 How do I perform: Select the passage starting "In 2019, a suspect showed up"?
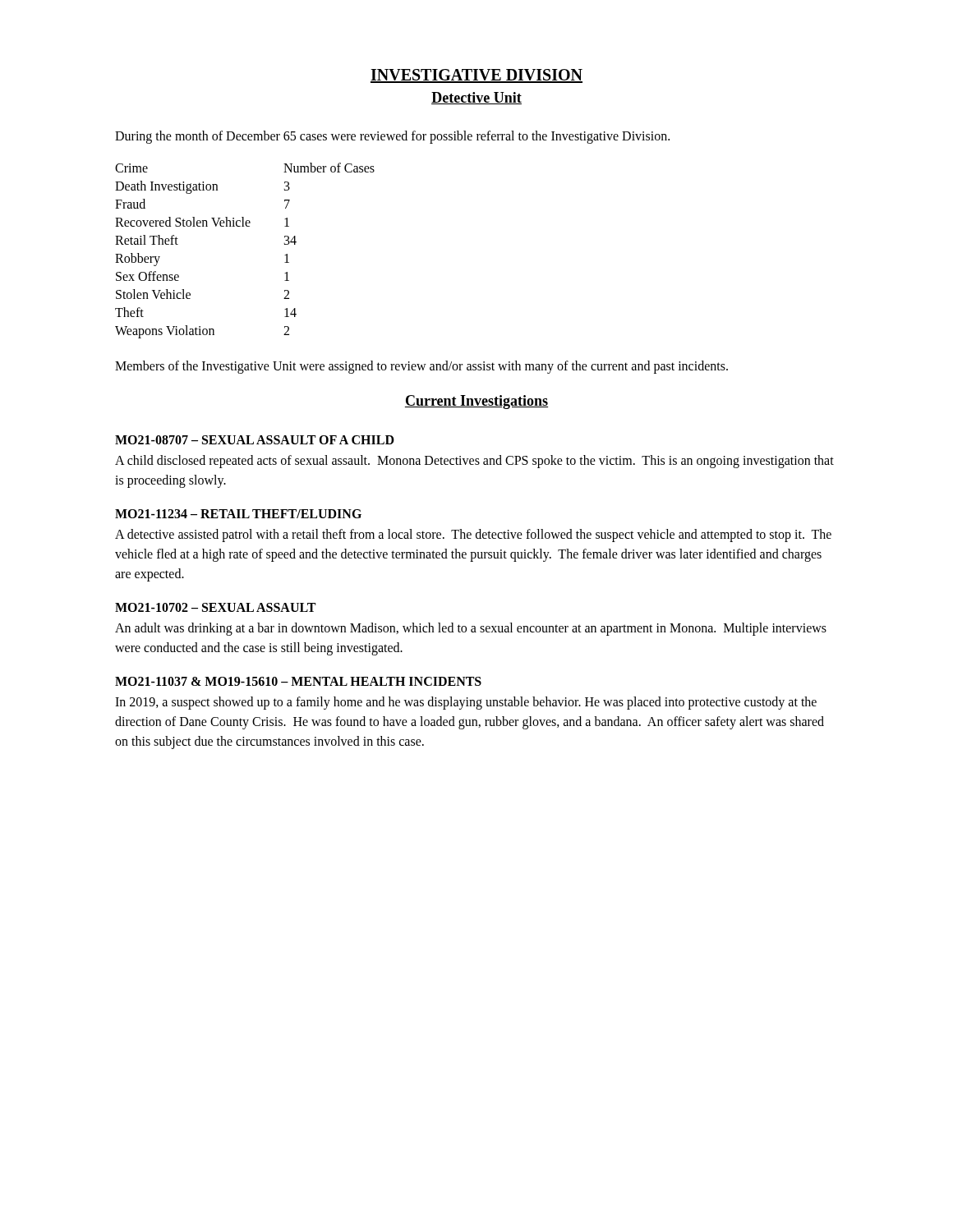click(x=470, y=722)
